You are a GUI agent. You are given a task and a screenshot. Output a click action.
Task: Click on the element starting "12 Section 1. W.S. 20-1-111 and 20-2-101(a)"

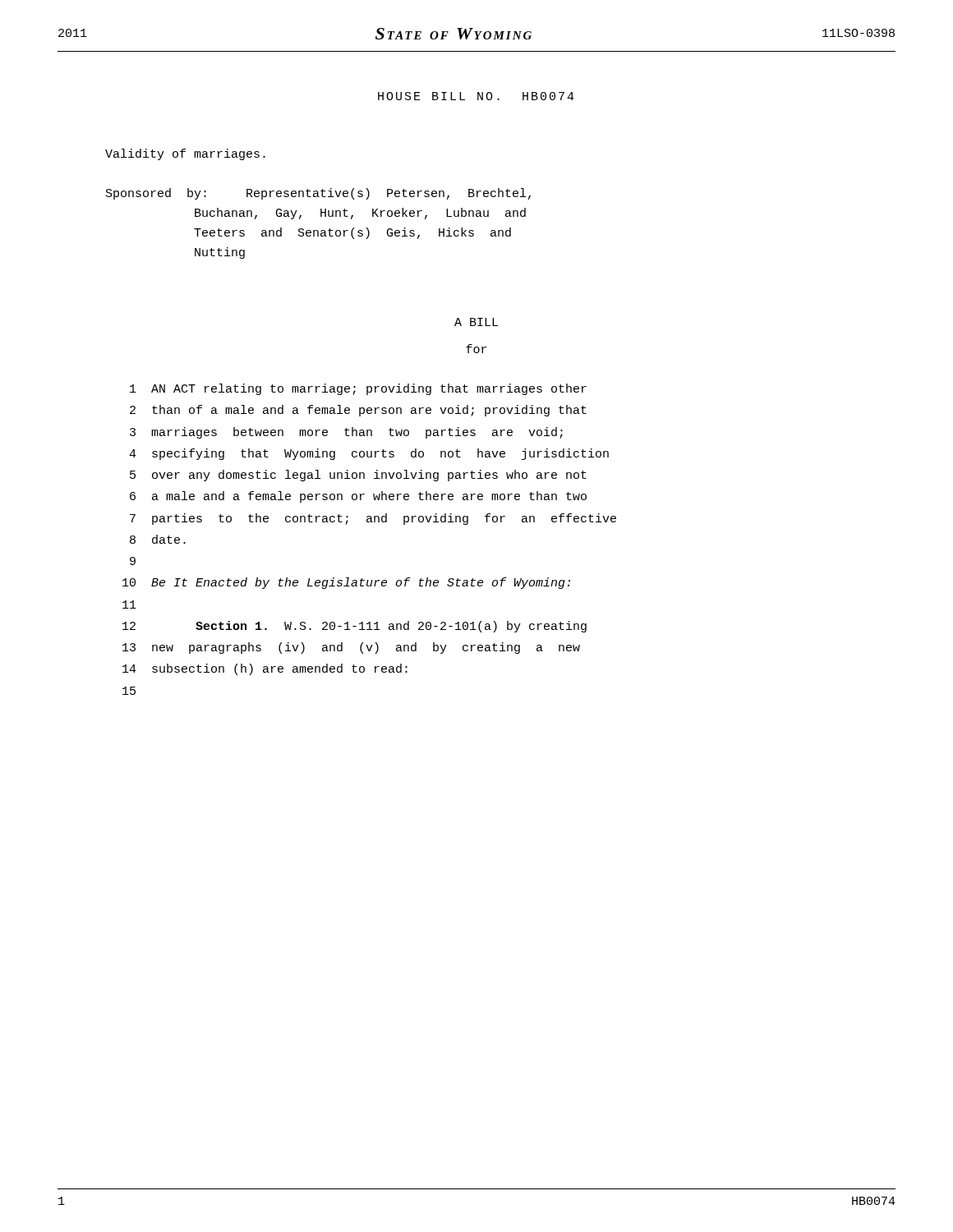tap(492, 627)
